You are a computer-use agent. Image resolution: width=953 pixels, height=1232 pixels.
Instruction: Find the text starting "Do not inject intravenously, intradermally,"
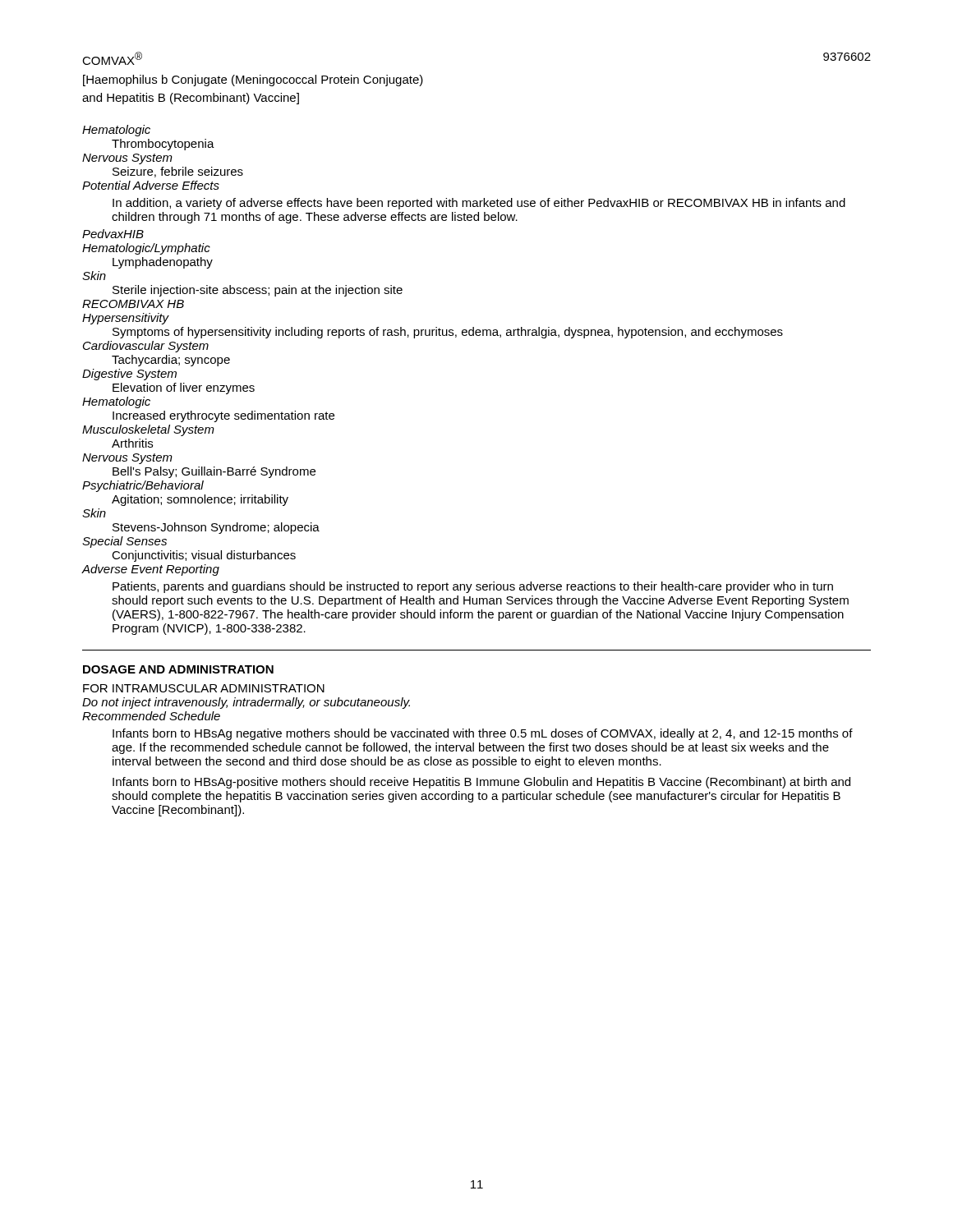(x=247, y=701)
